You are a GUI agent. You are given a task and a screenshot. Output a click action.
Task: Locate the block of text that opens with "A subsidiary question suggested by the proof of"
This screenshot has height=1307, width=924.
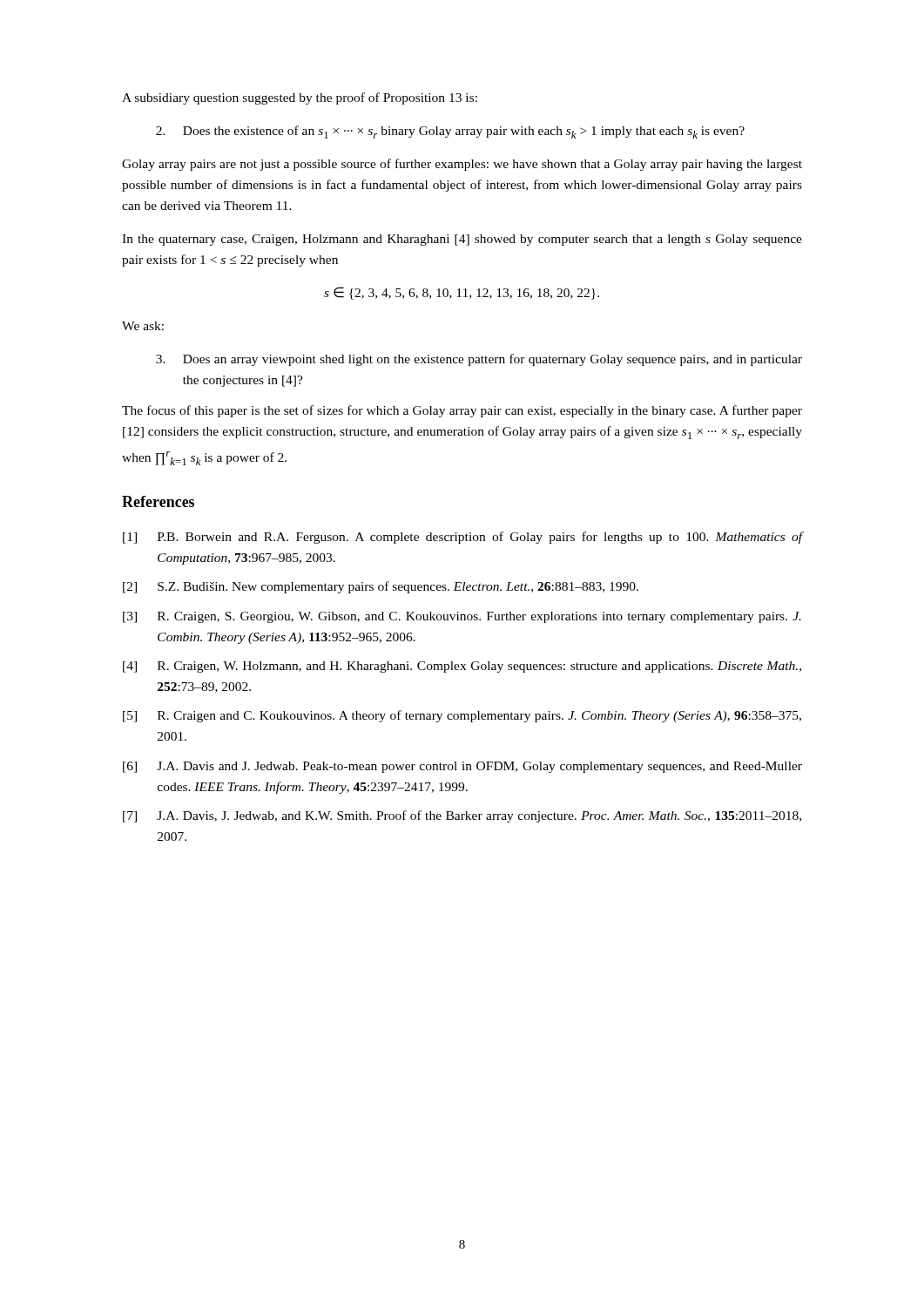coord(462,98)
